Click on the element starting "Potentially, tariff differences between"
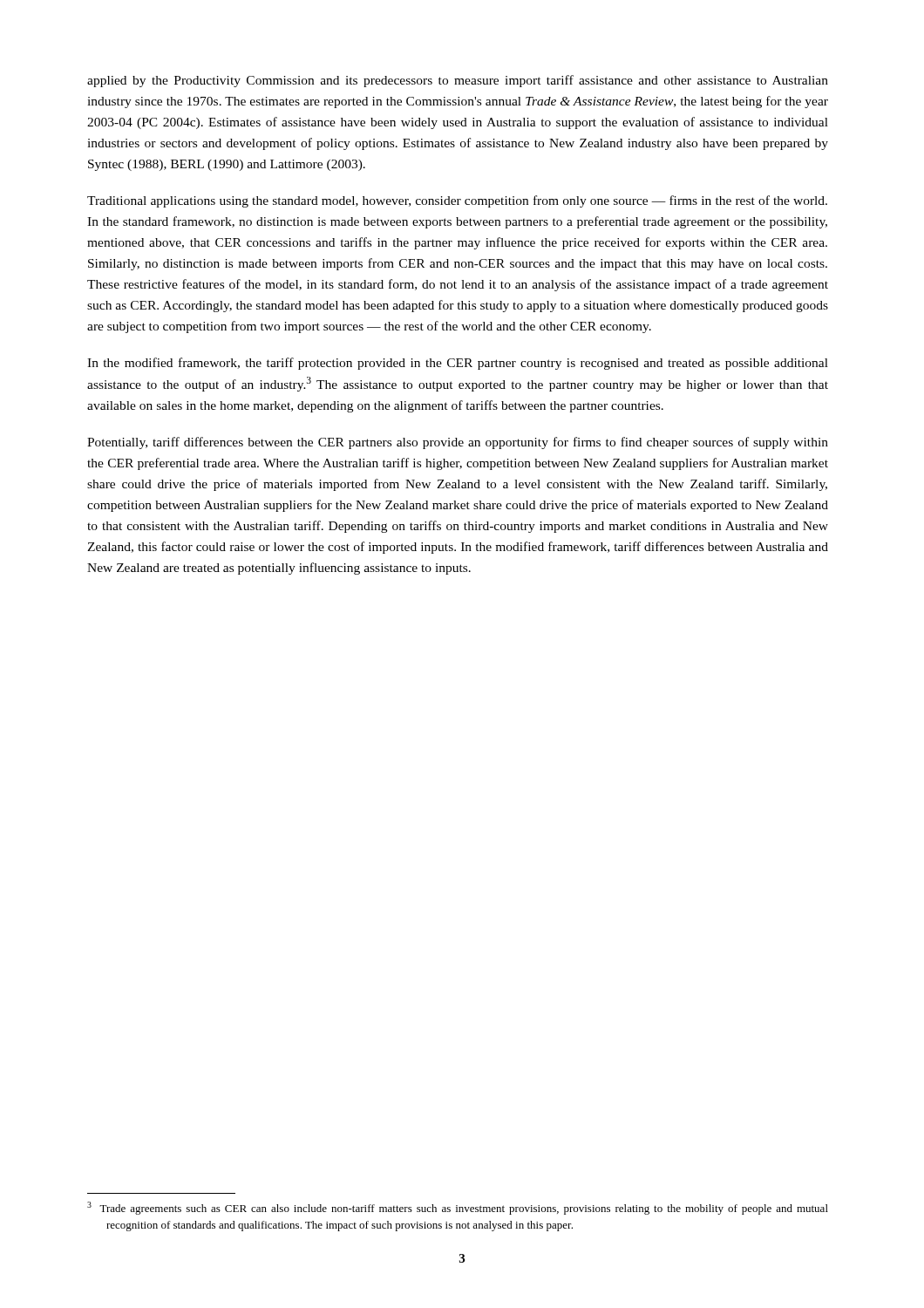 click(x=458, y=505)
